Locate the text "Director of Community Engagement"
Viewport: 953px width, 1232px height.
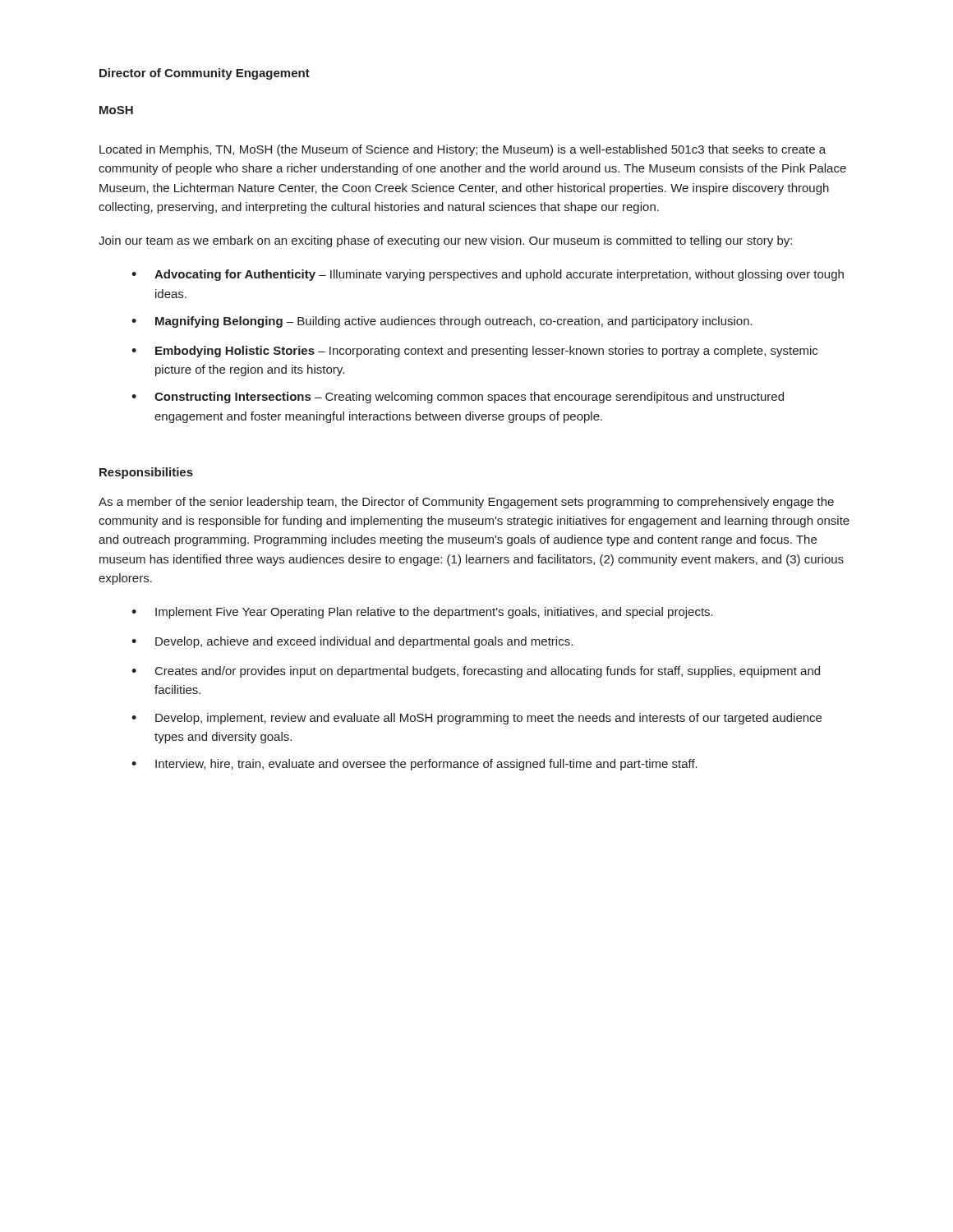pos(204,73)
